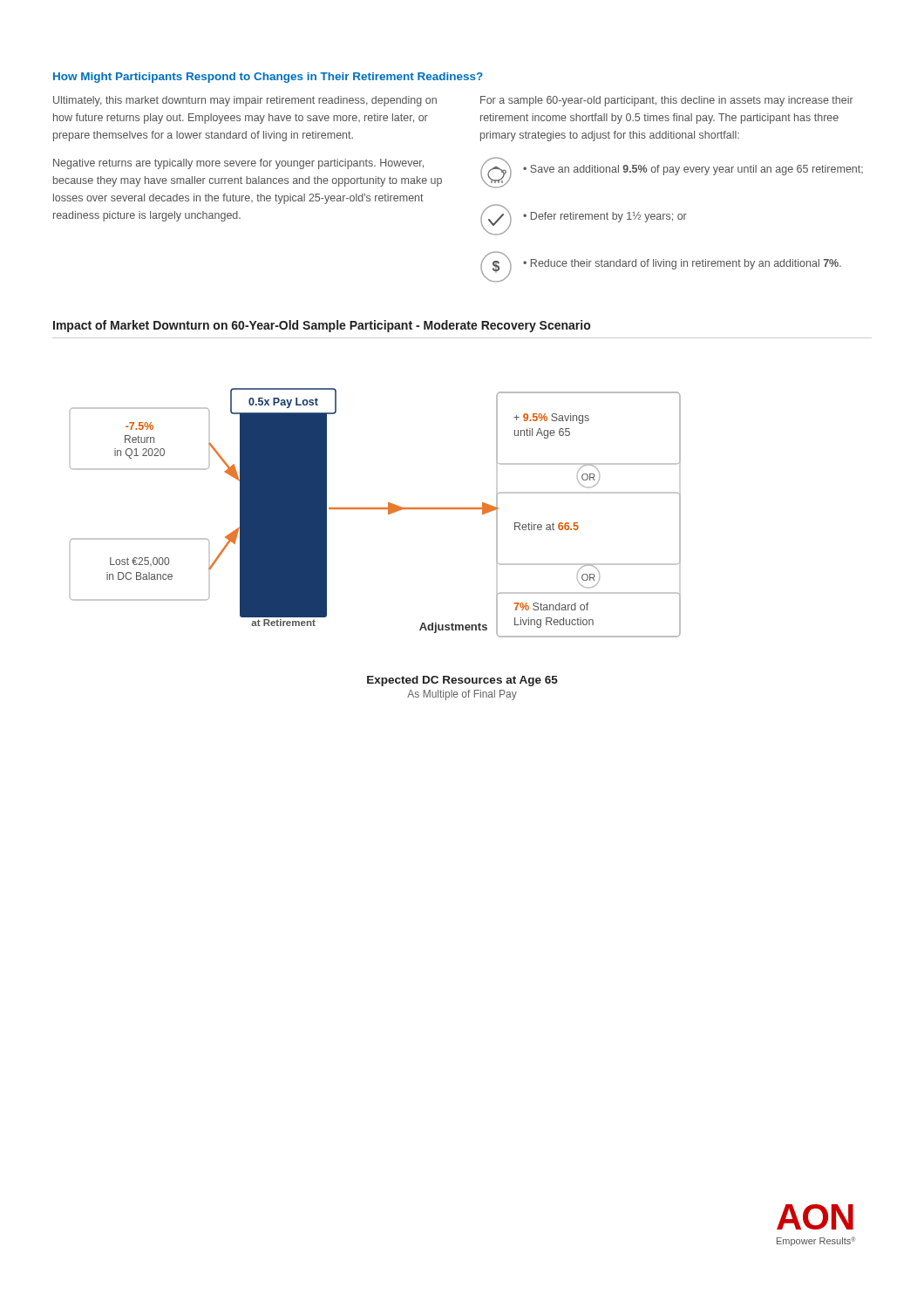This screenshot has height=1308, width=924.
Task: Navigate to the region starting "Impact of Market Downturn on 60-Year-Old Sample Participant"
Action: coord(322,325)
